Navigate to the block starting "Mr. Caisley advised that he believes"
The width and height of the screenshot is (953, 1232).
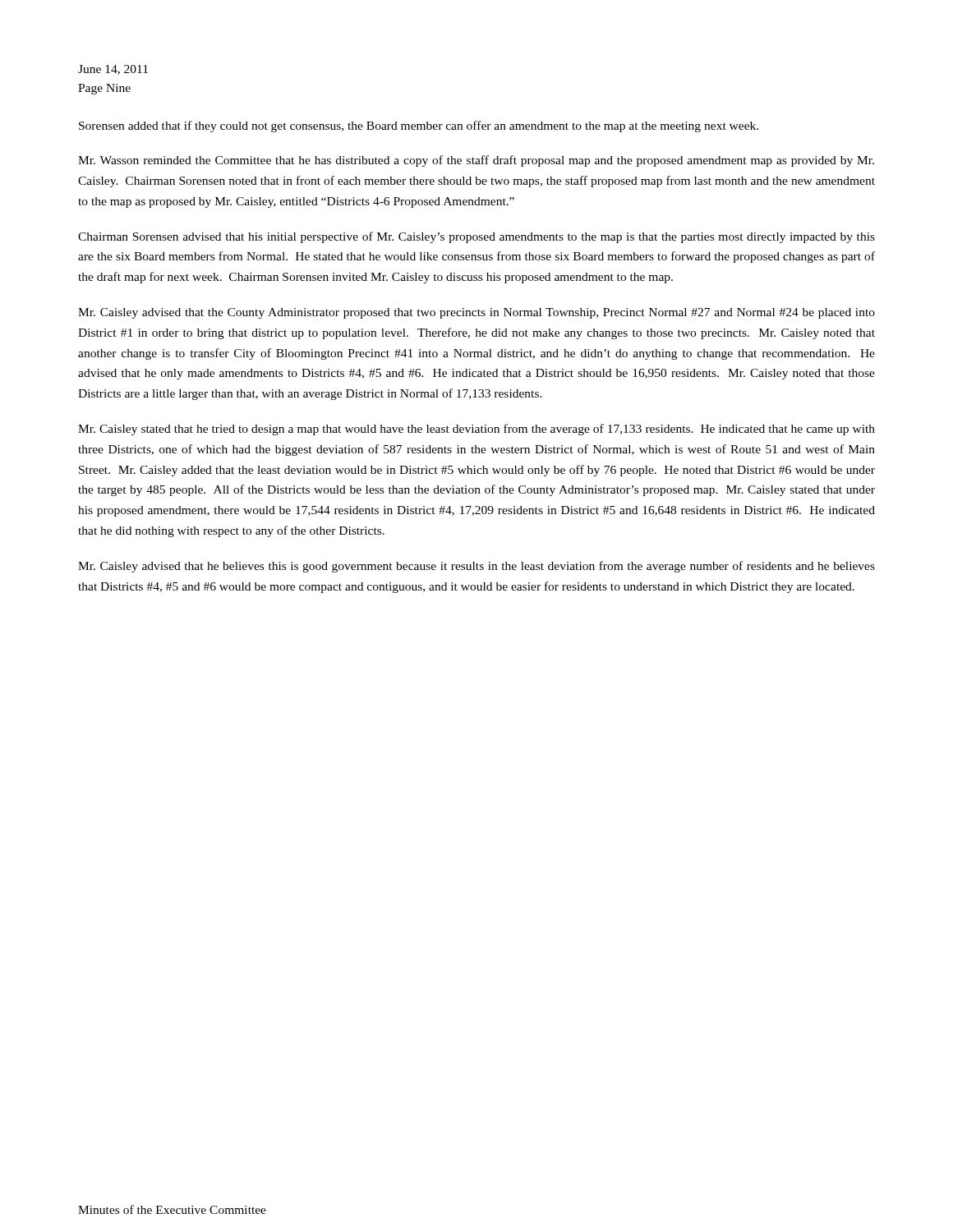tap(476, 576)
